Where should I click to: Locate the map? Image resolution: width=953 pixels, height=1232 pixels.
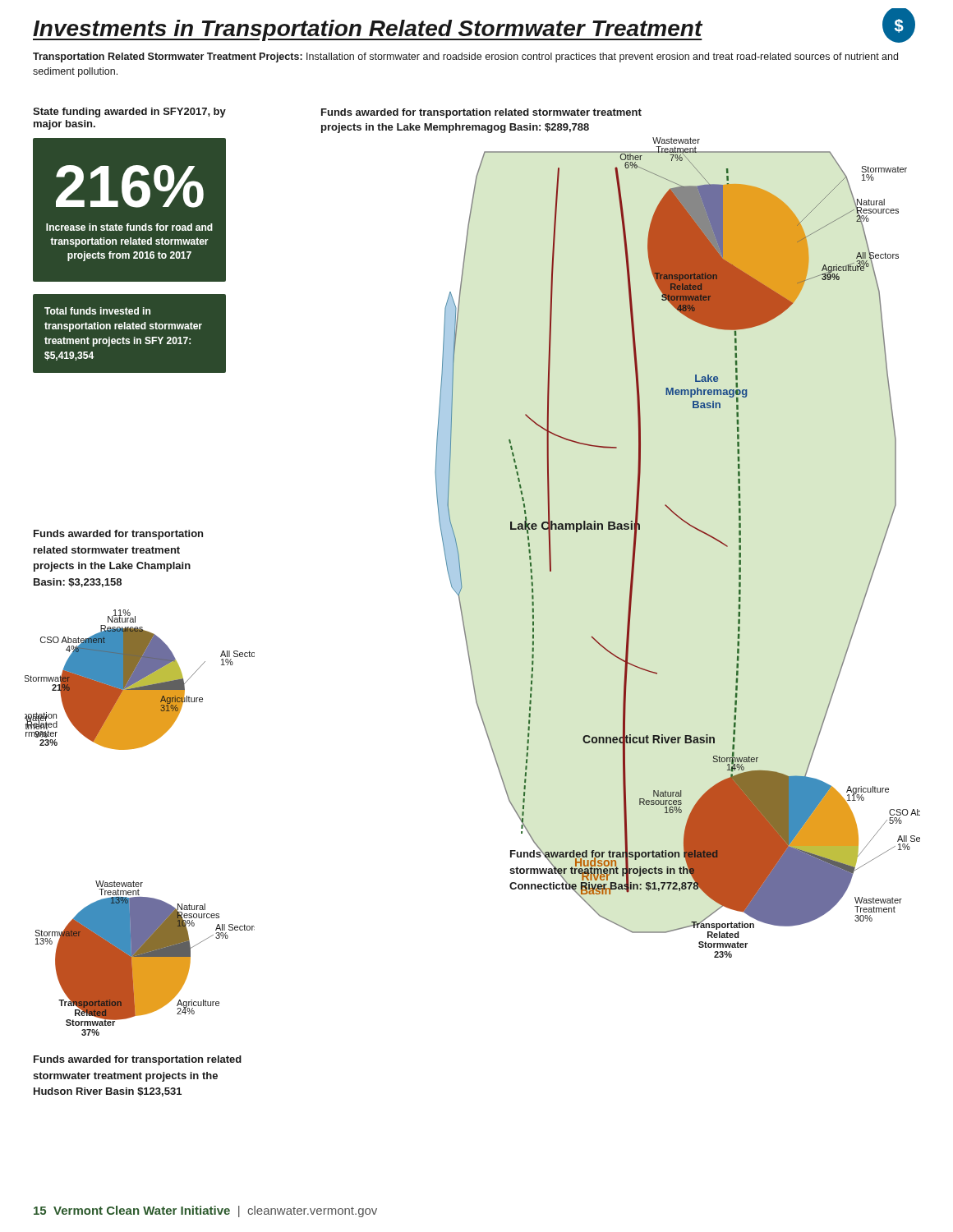pyautogui.click(x=608, y=546)
